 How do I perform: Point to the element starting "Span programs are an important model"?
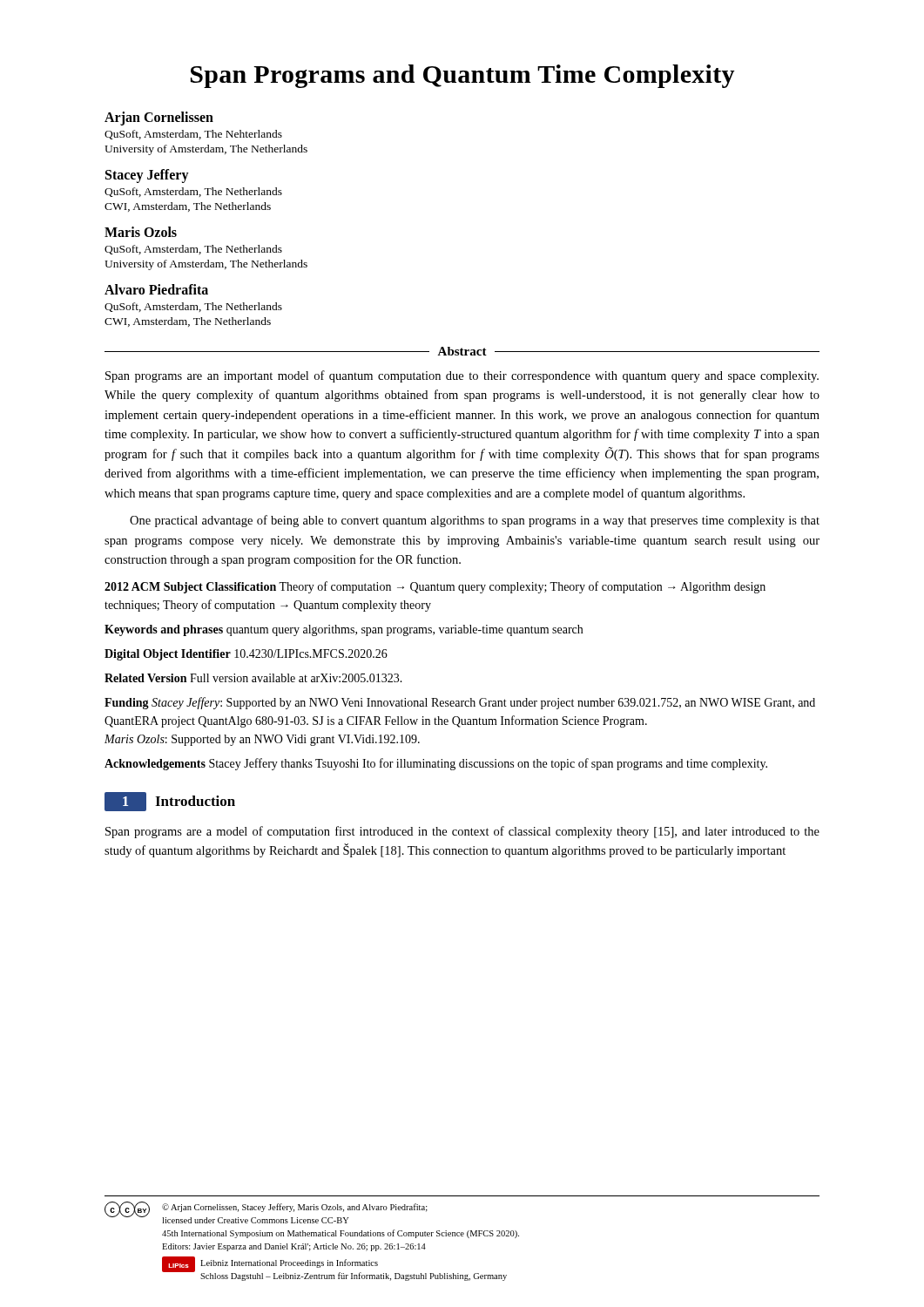coord(462,468)
